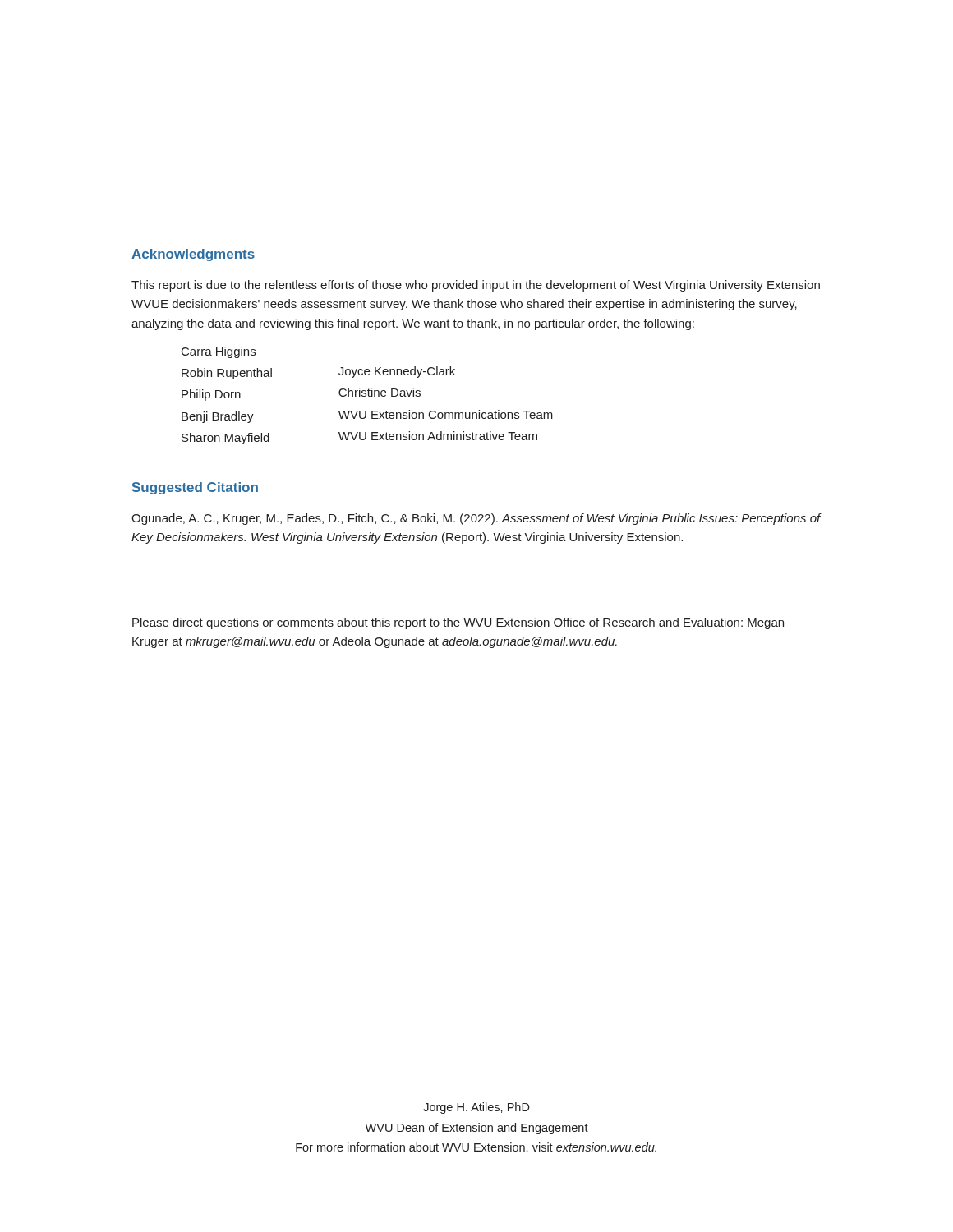This screenshot has height=1232, width=953.
Task: Click on the list item that says "Christine Davis"
Action: pyautogui.click(x=380, y=392)
